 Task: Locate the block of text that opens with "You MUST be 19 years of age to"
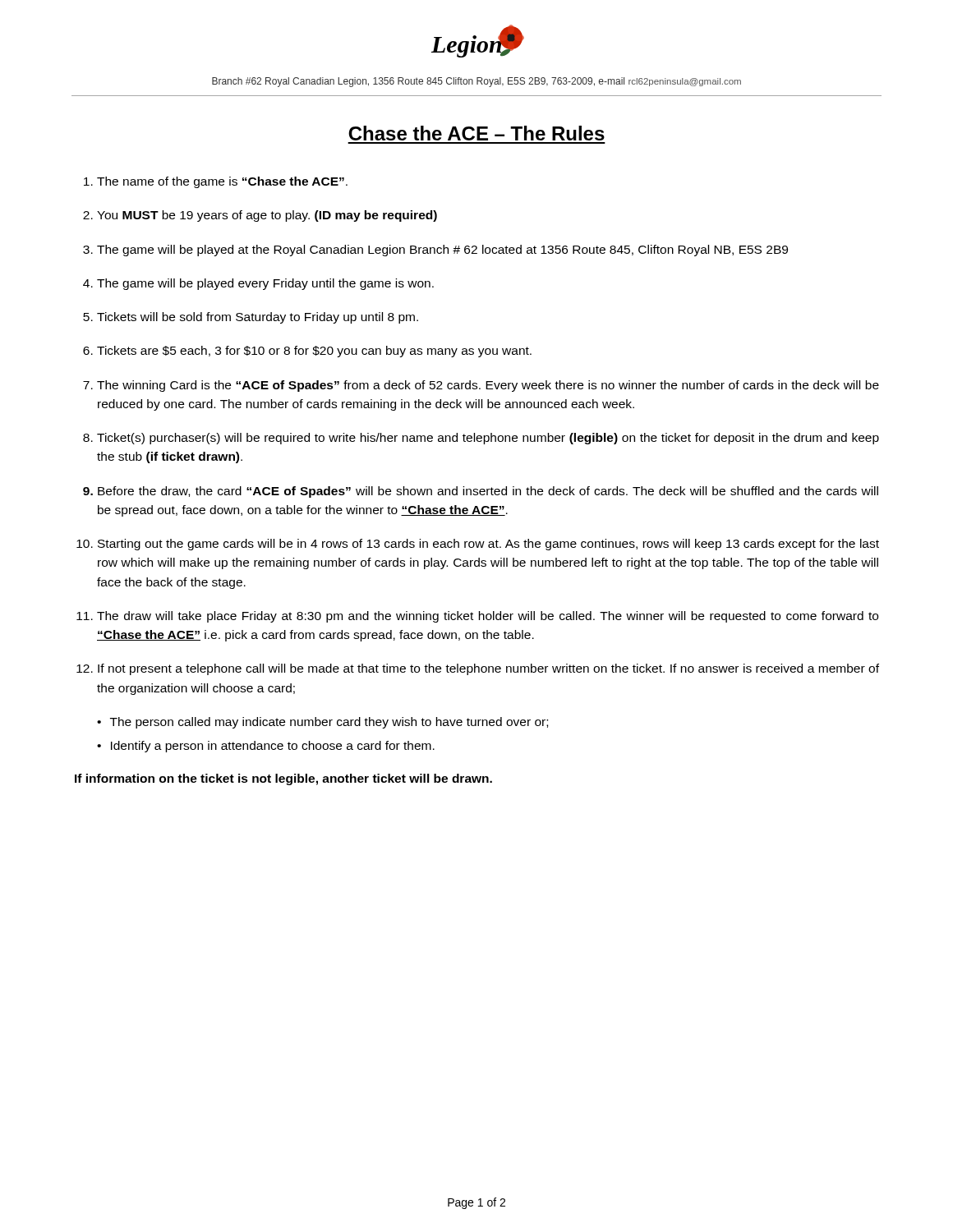267,215
